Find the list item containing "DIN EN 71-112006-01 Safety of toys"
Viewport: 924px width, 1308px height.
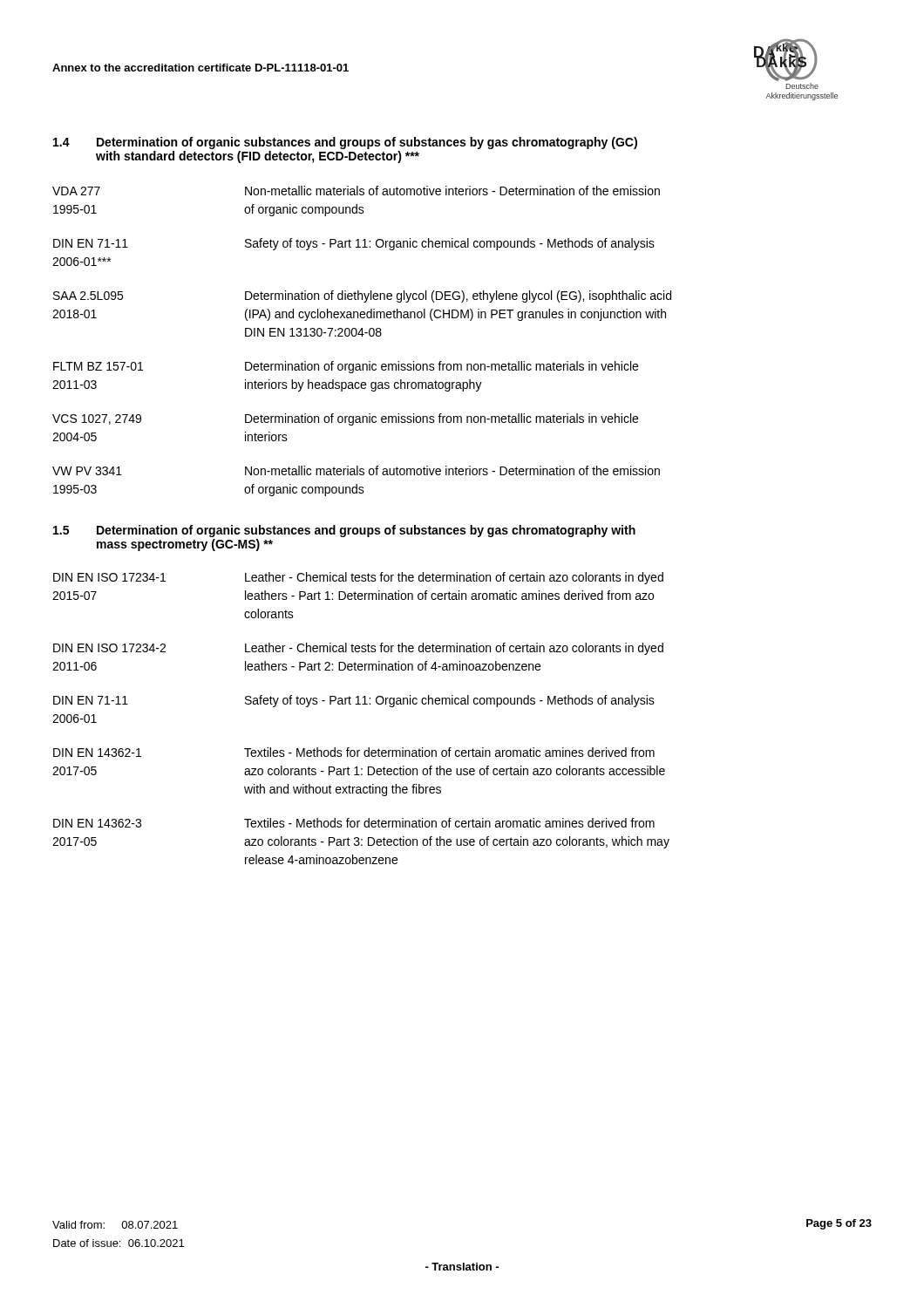click(462, 710)
